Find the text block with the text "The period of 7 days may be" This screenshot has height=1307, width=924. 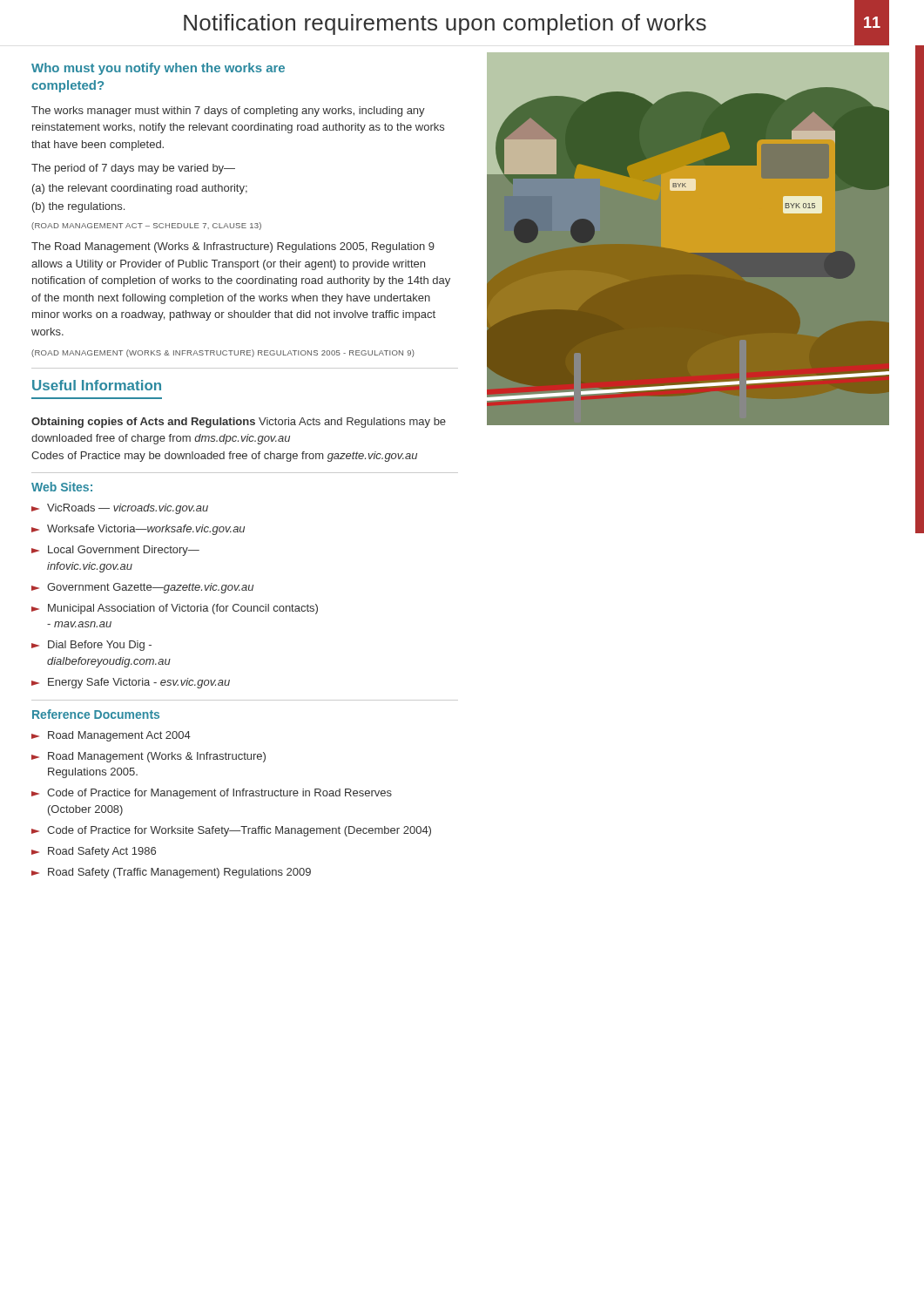pyautogui.click(x=133, y=168)
